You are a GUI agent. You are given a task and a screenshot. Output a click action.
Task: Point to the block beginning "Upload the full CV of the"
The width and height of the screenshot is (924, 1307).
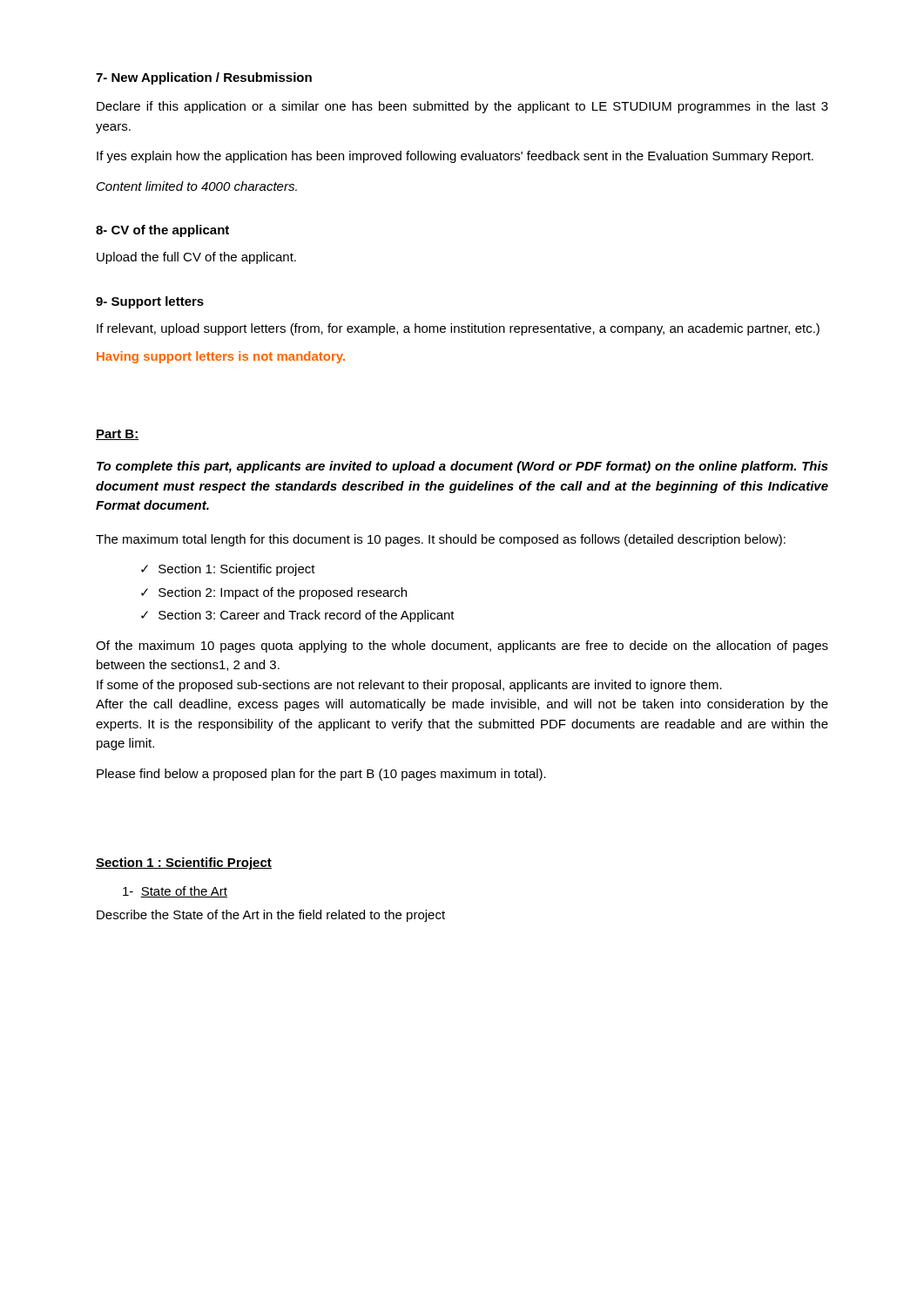(196, 257)
